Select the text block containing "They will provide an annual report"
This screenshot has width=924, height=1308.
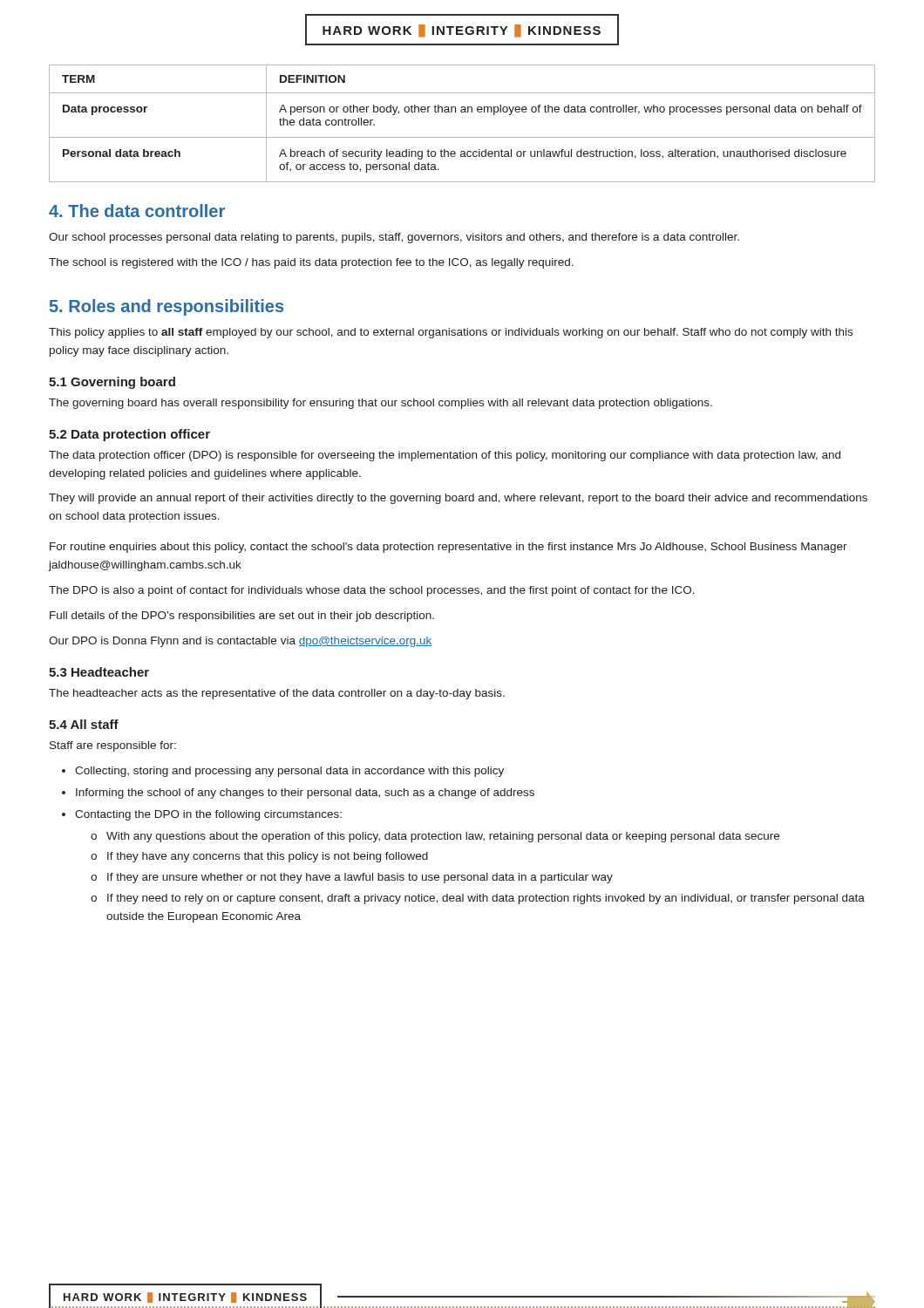(x=458, y=507)
